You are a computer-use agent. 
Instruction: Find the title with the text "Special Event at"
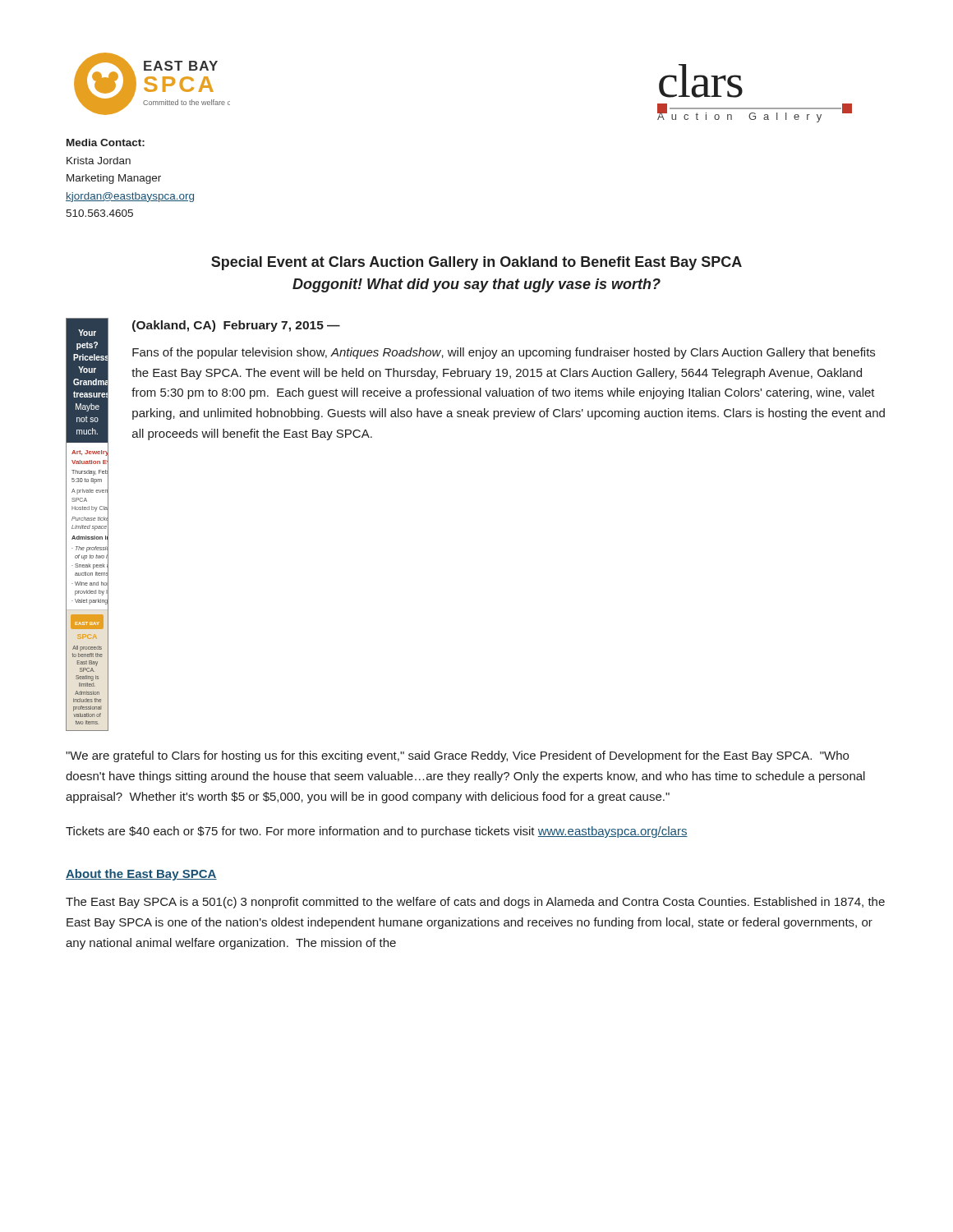pos(476,262)
